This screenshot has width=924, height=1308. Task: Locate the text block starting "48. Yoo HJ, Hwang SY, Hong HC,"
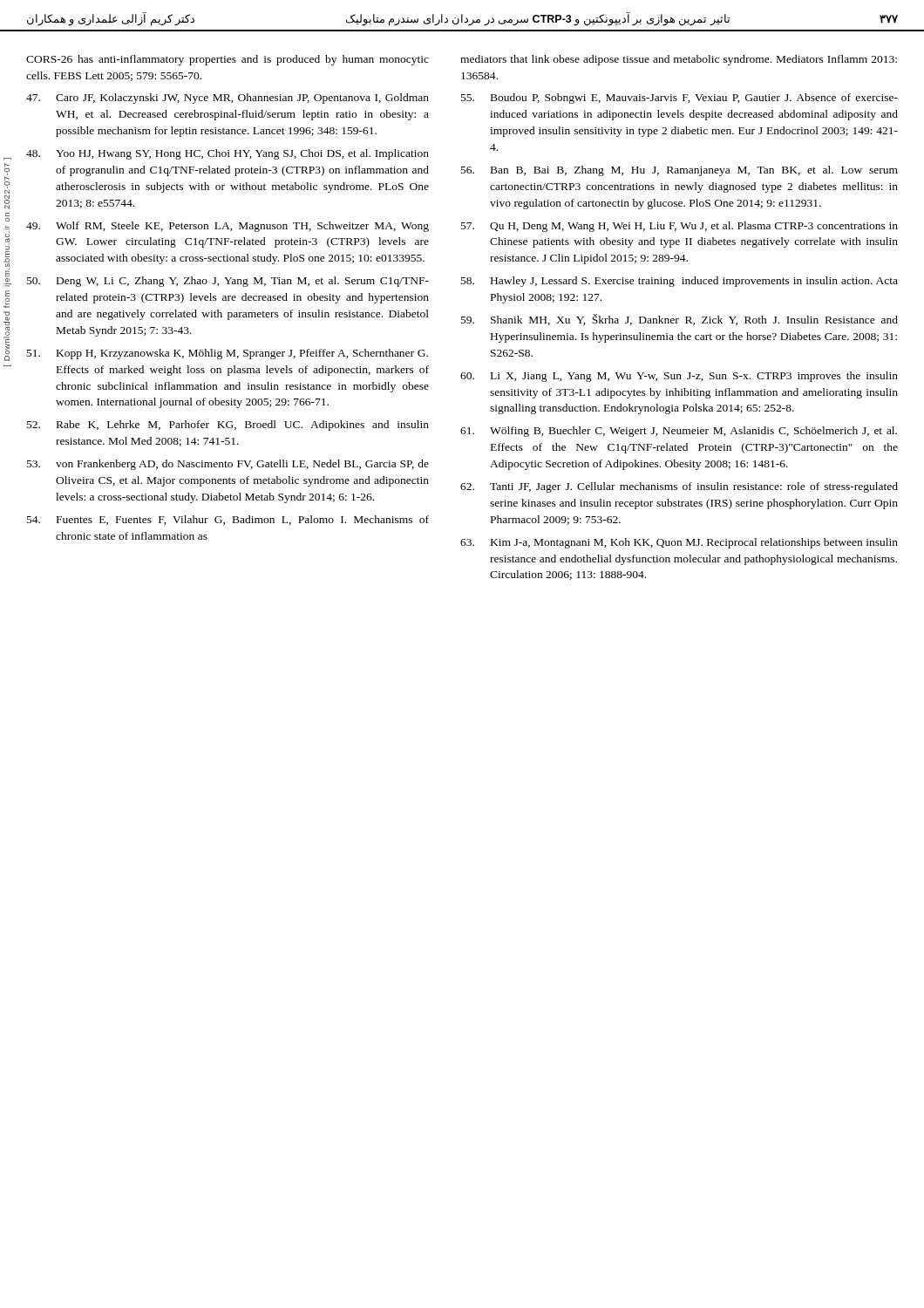[x=228, y=179]
